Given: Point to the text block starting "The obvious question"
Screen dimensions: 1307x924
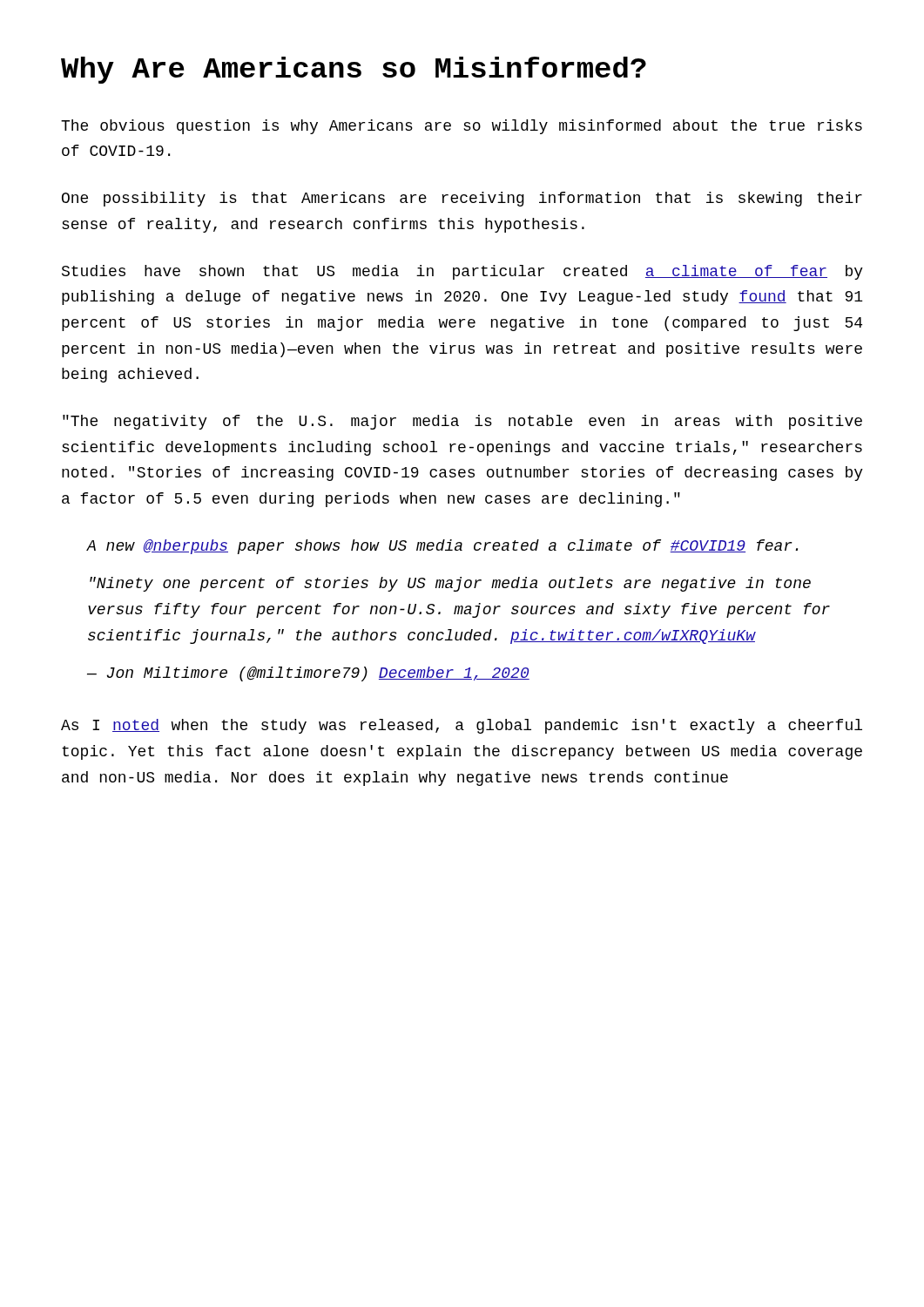Looking at the screenshot, I should pyautogui.click(x=462, y=139).
